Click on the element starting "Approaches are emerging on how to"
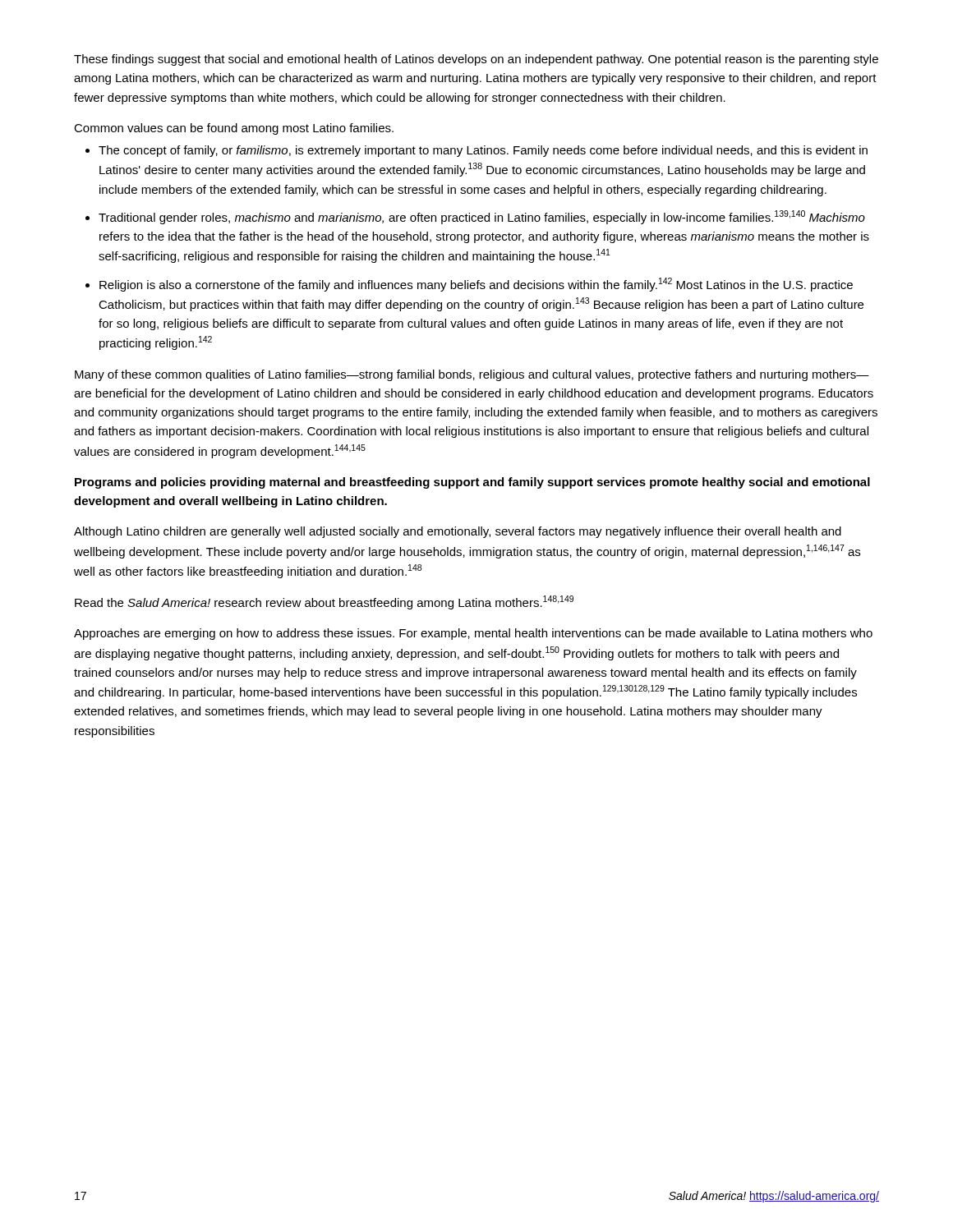Viewport: 953px width, 1232px height. pyautogui.click(x=473, y=682)
